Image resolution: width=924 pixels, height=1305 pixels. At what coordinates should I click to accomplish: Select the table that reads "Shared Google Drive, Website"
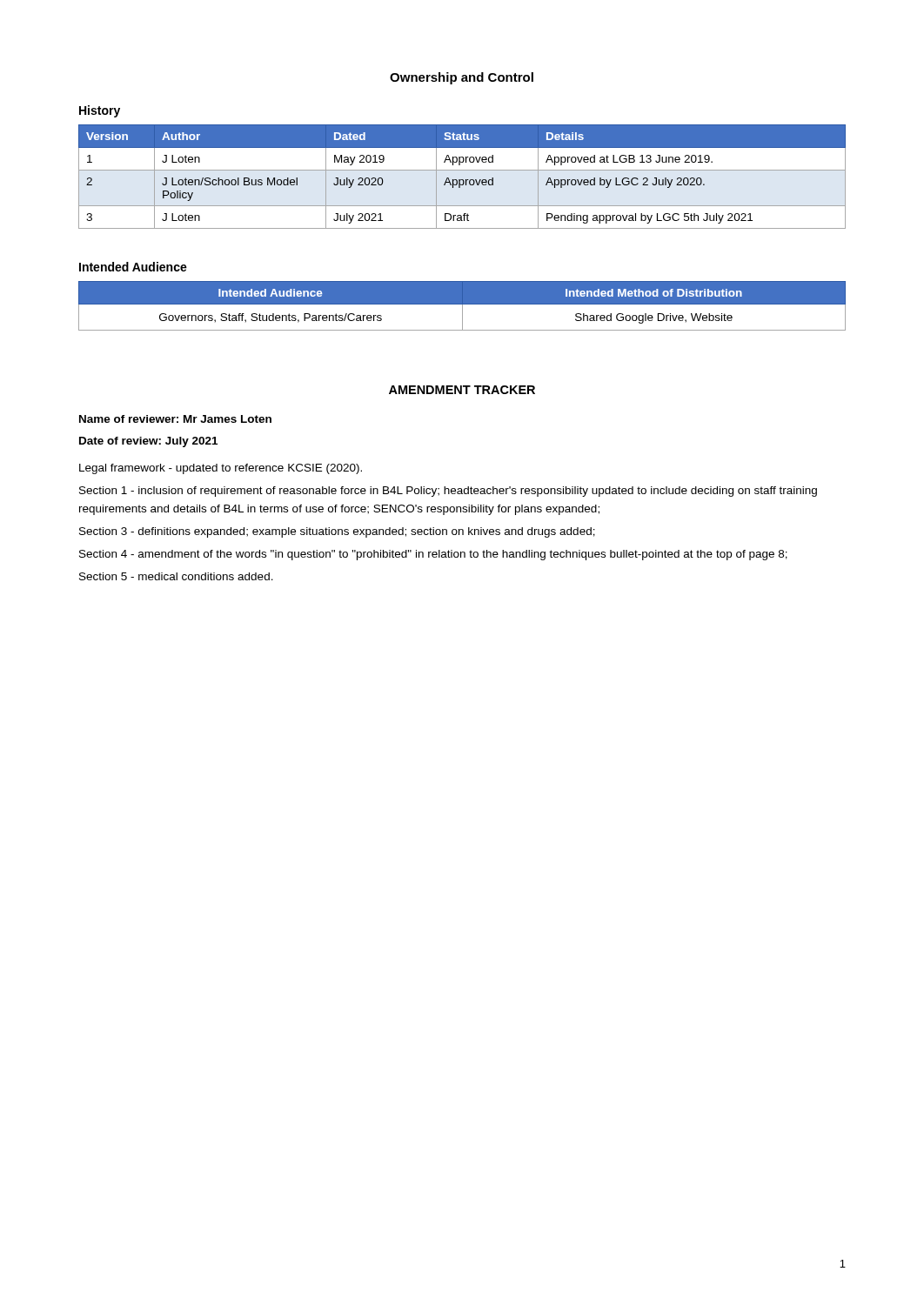pyautogui.click(x=462, y=306)
